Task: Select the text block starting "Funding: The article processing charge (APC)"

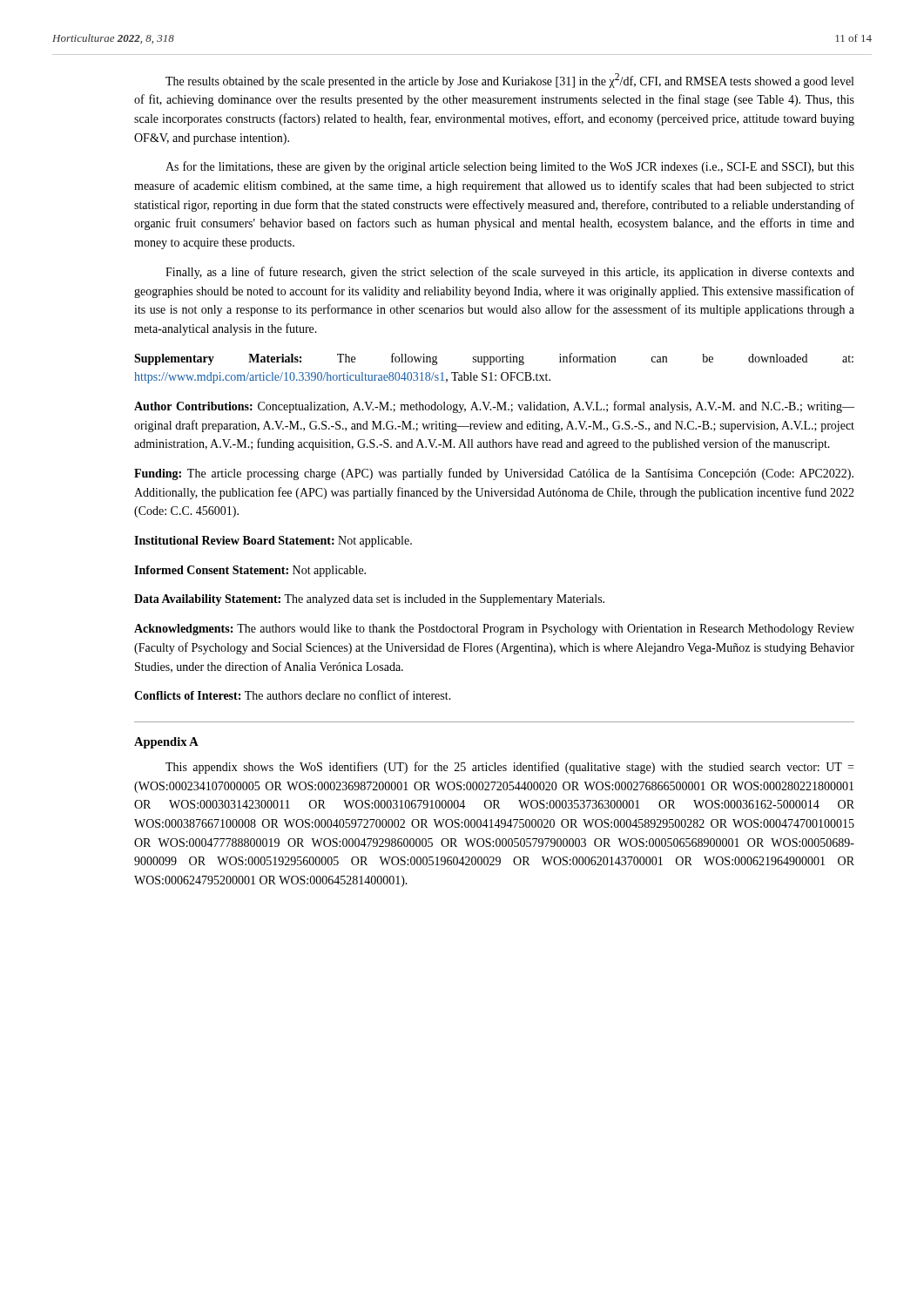Action: pyautogui.click(x=494, y=493)
